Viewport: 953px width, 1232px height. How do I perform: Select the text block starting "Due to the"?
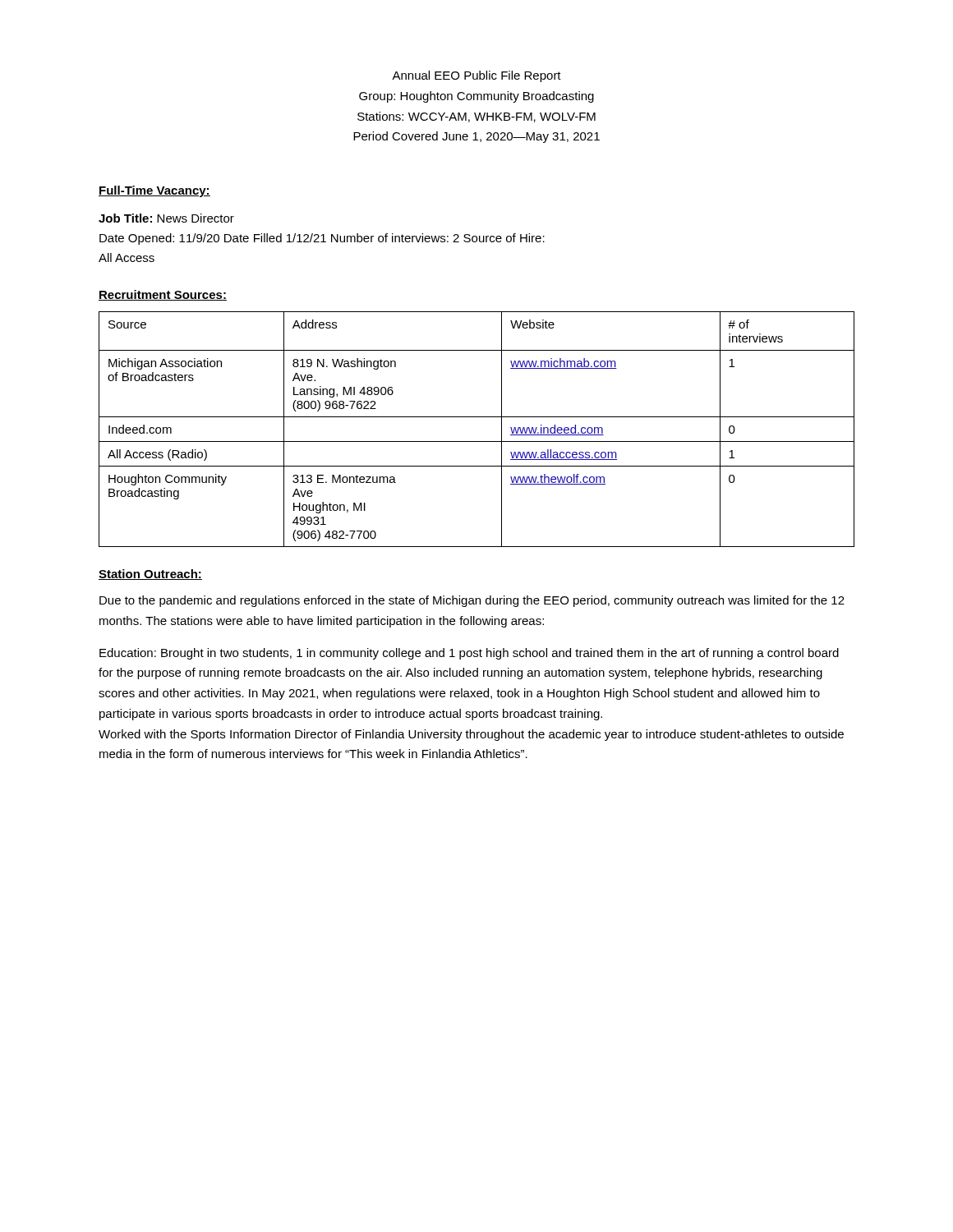(472, 610)
